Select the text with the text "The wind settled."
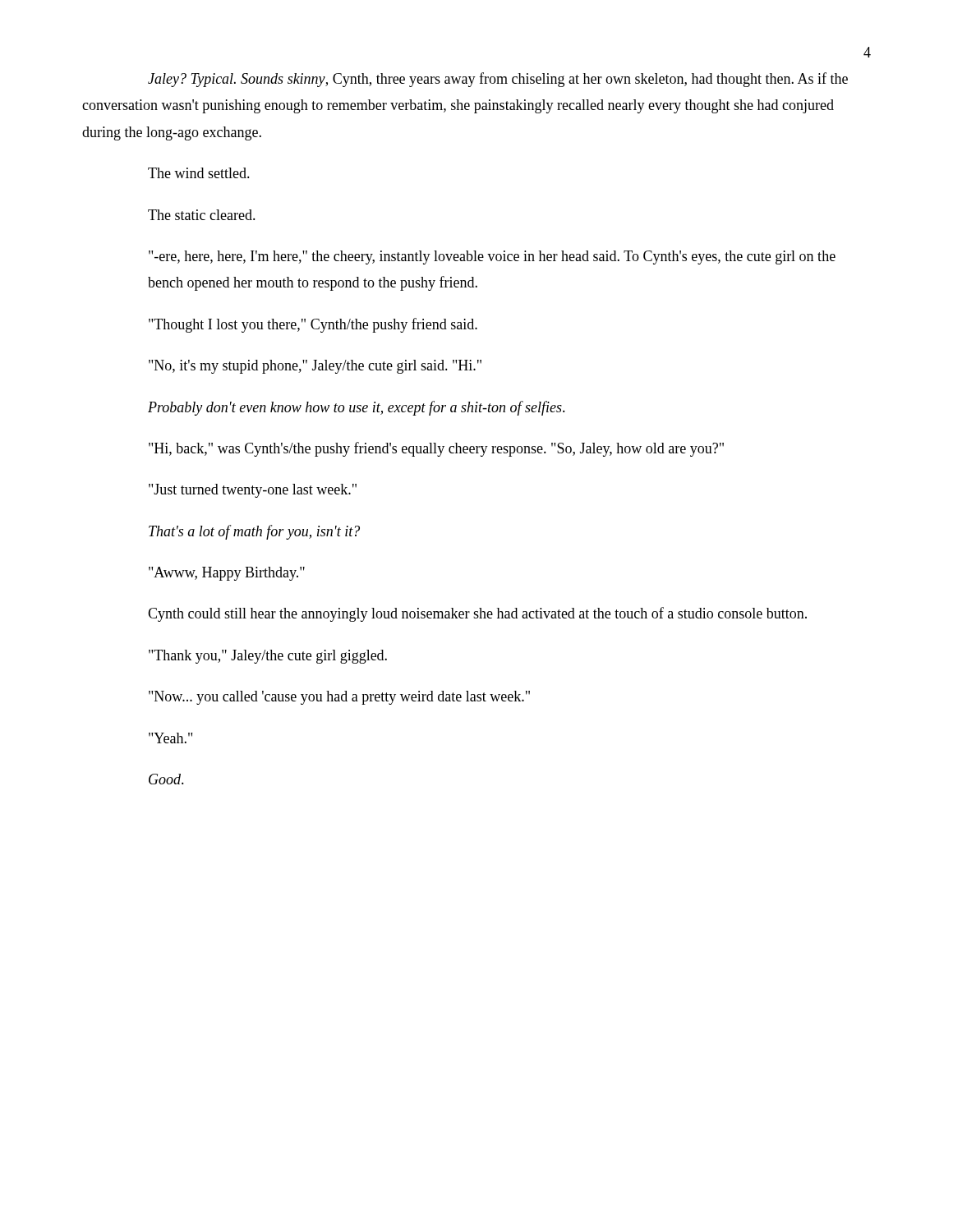 coord(199,173)
